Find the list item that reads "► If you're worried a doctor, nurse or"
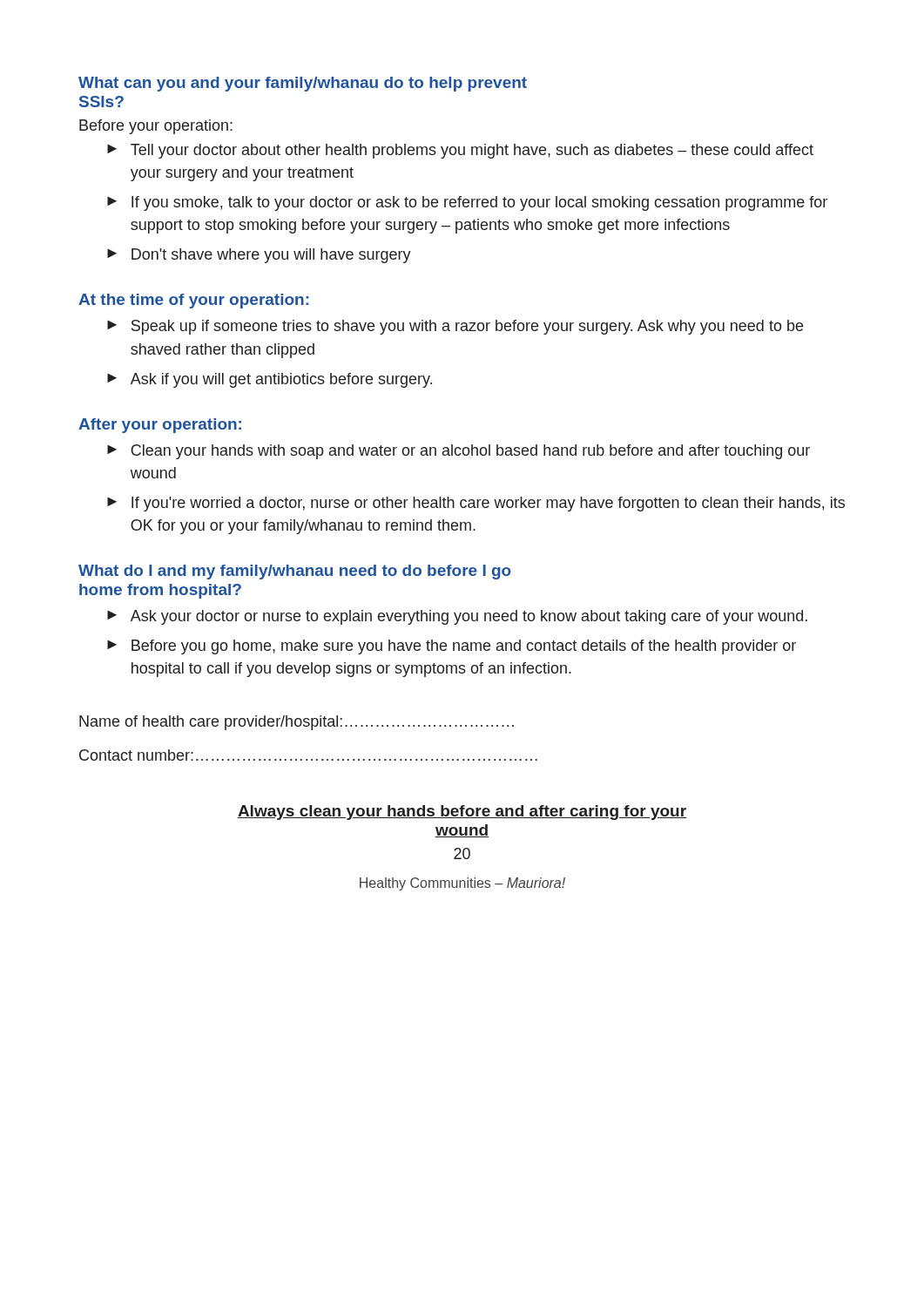This screenshot has width=924, height=1307. (x=475, y=514)
